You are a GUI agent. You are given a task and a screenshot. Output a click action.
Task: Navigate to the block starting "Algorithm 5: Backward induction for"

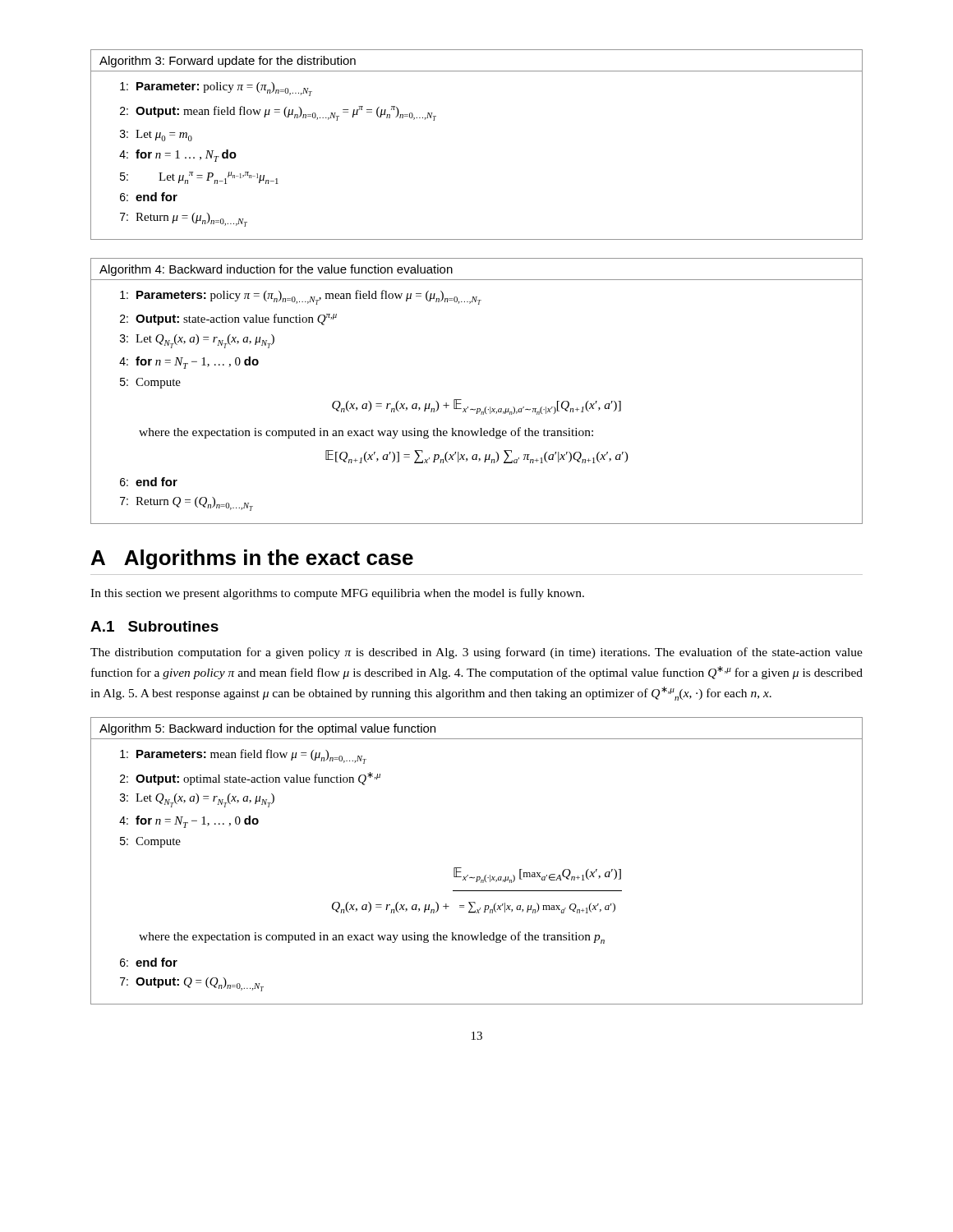267,729
